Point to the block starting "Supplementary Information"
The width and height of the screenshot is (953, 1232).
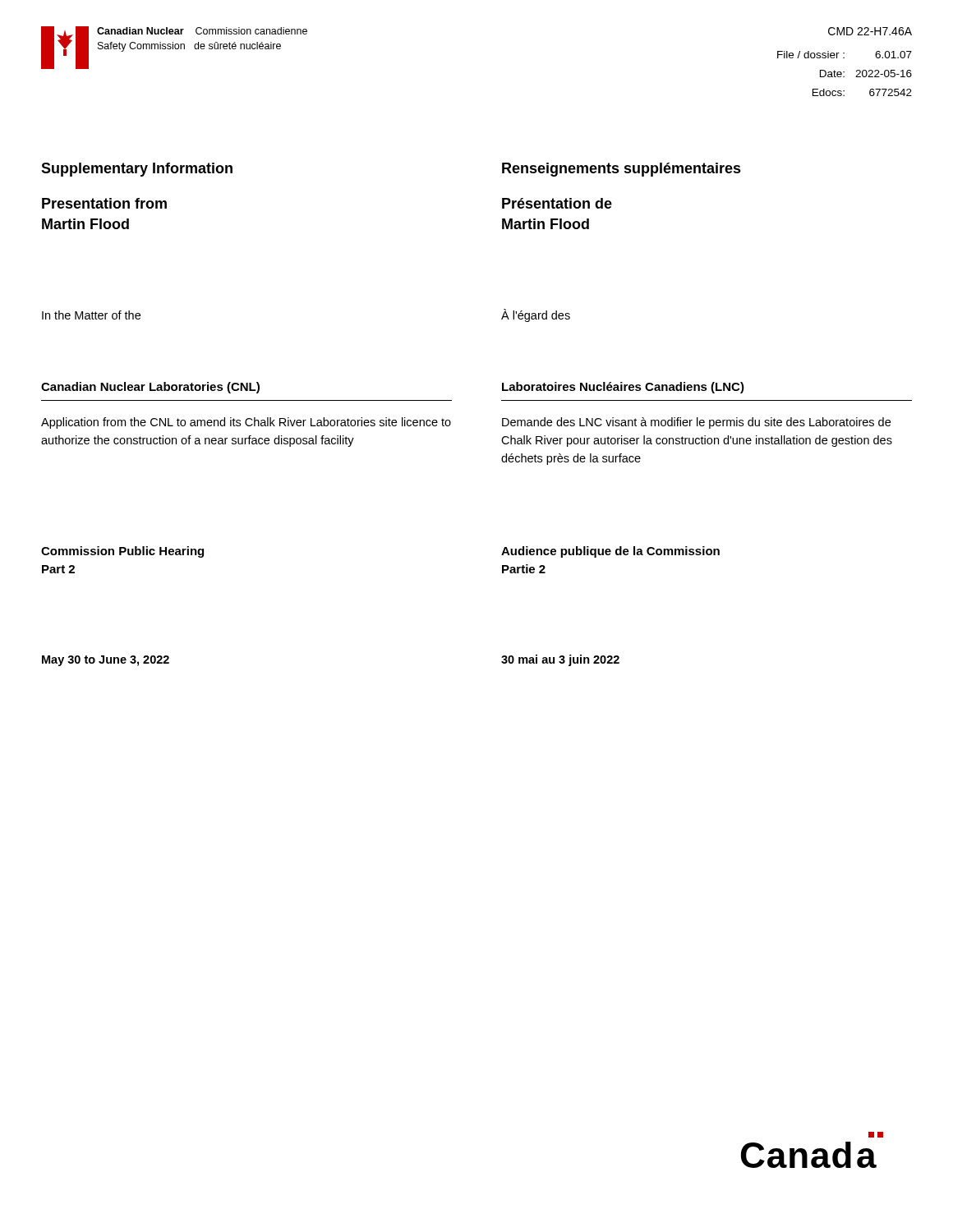137,168
